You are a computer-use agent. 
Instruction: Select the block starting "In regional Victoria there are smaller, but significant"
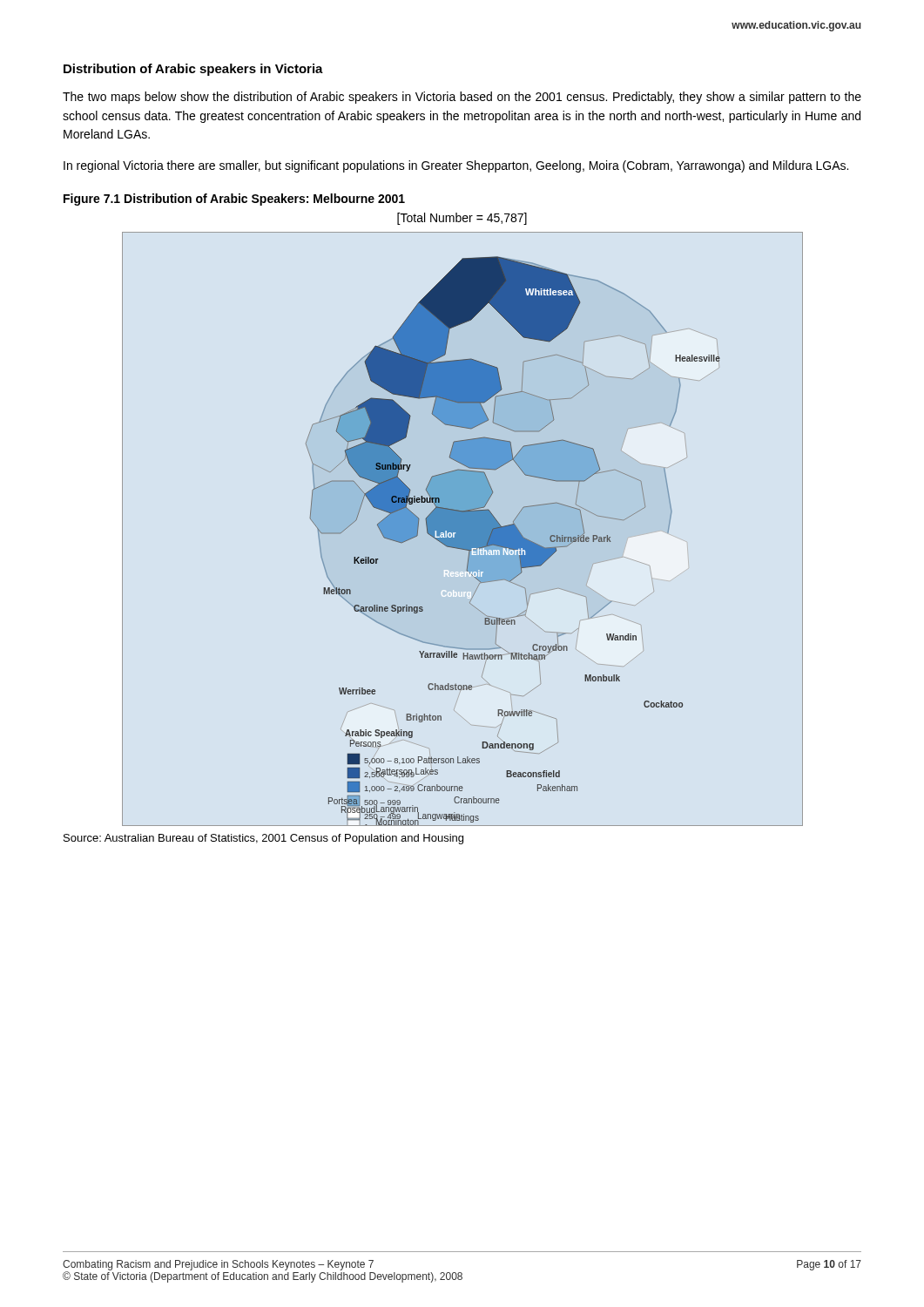click(x=456, y=166)
